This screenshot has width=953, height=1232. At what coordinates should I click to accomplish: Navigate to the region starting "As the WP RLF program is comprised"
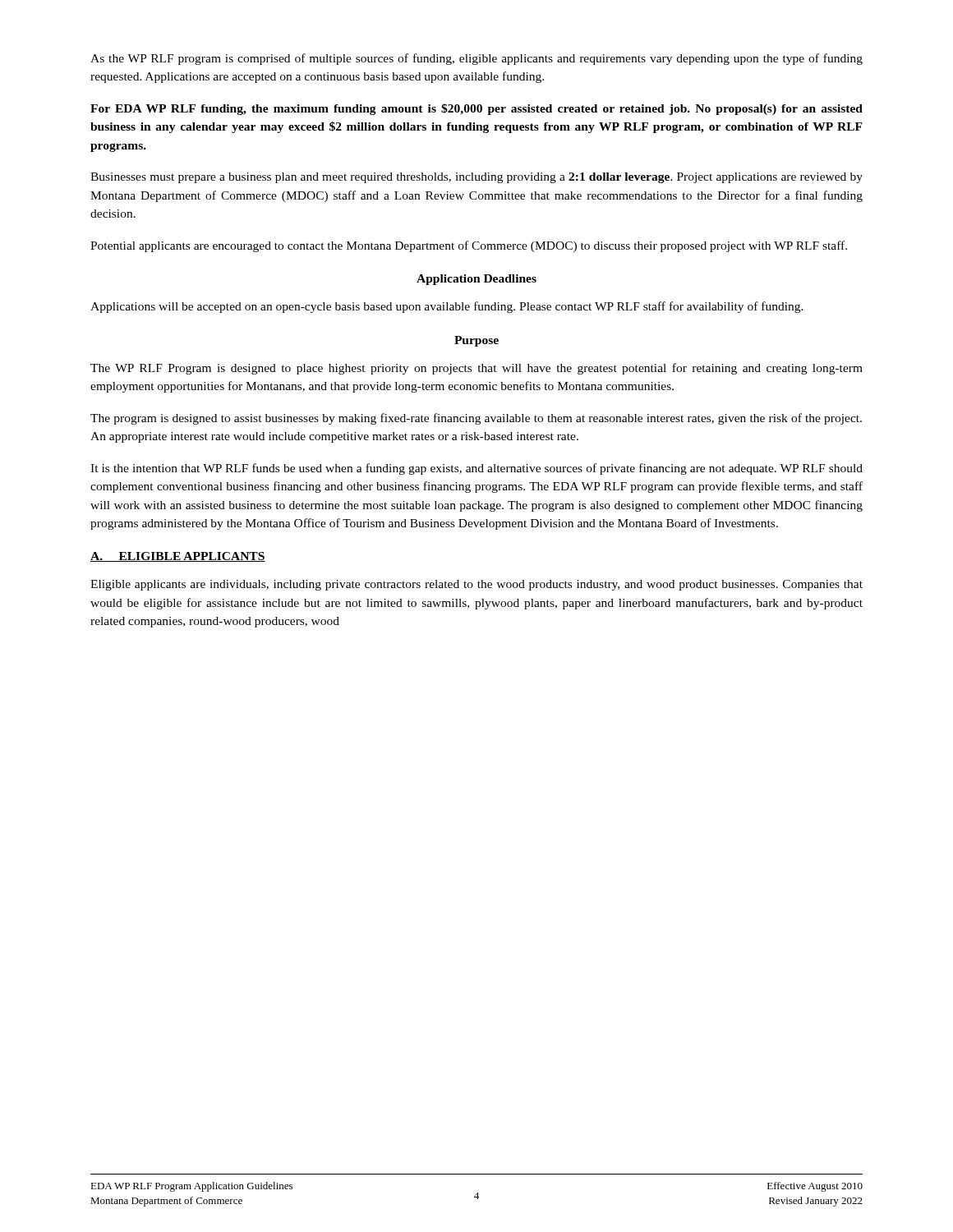point(476,67)
